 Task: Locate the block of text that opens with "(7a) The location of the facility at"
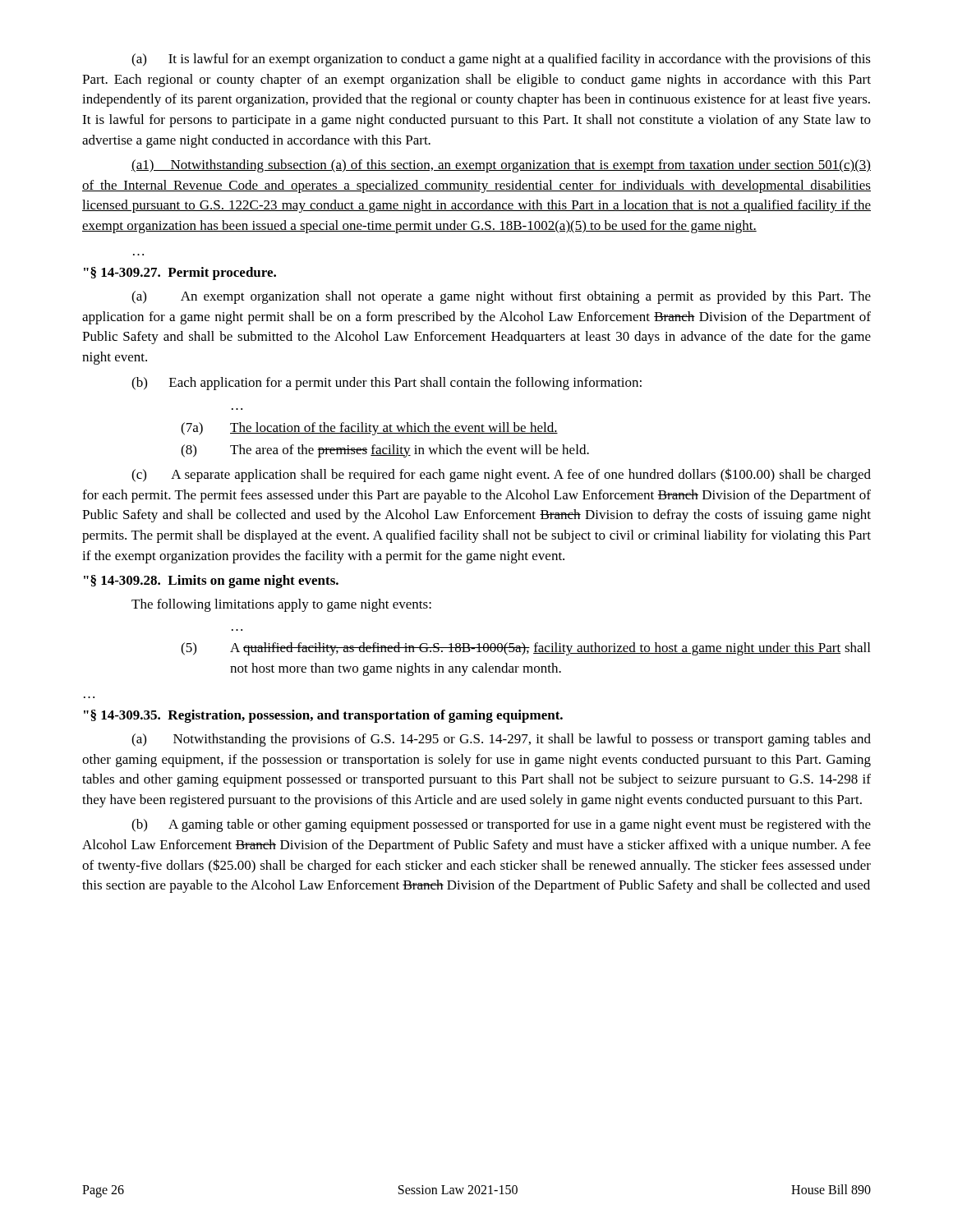[x=526, y=428]
